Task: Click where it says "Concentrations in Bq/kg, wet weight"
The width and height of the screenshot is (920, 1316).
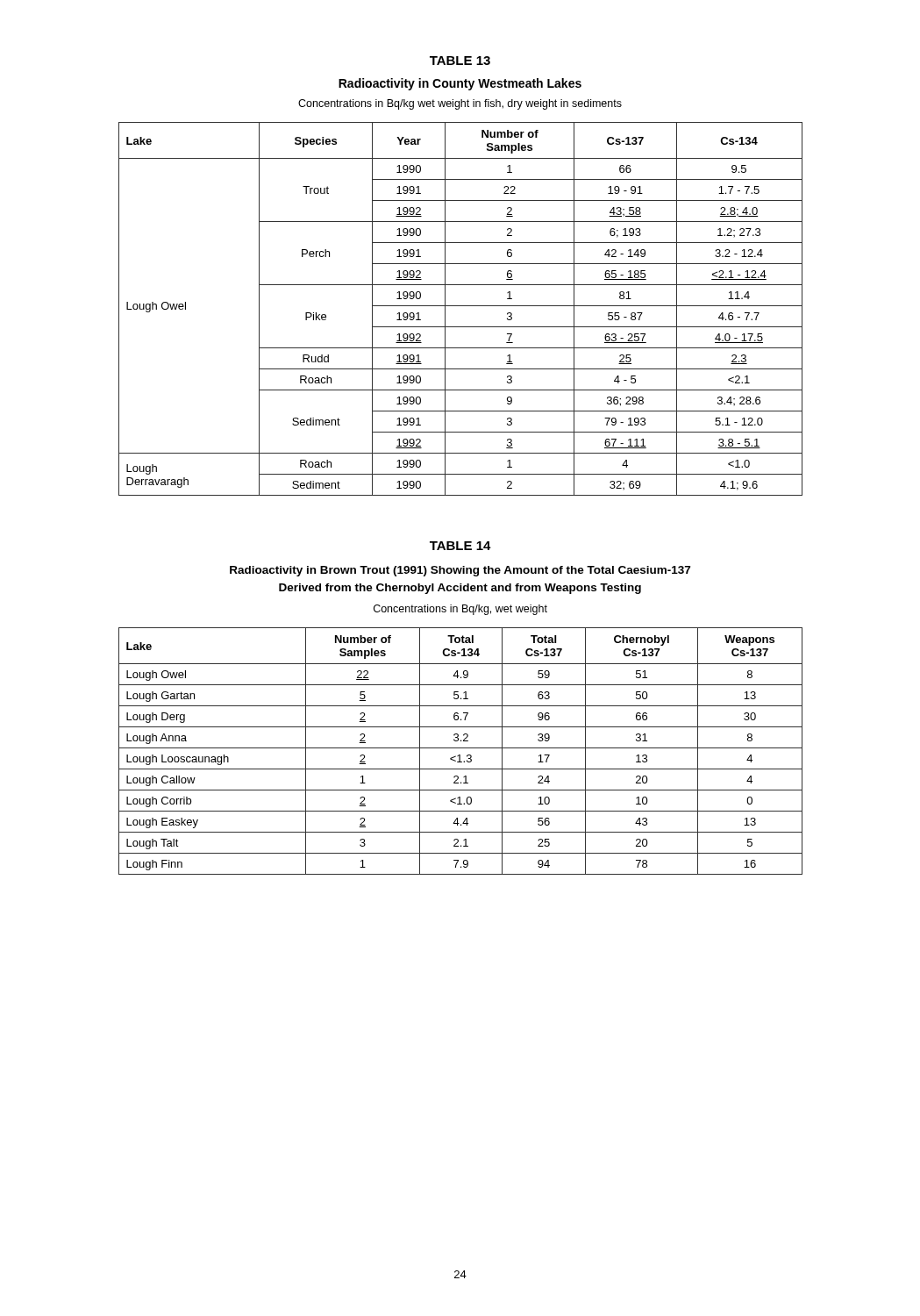Action: tap(460, 609)
